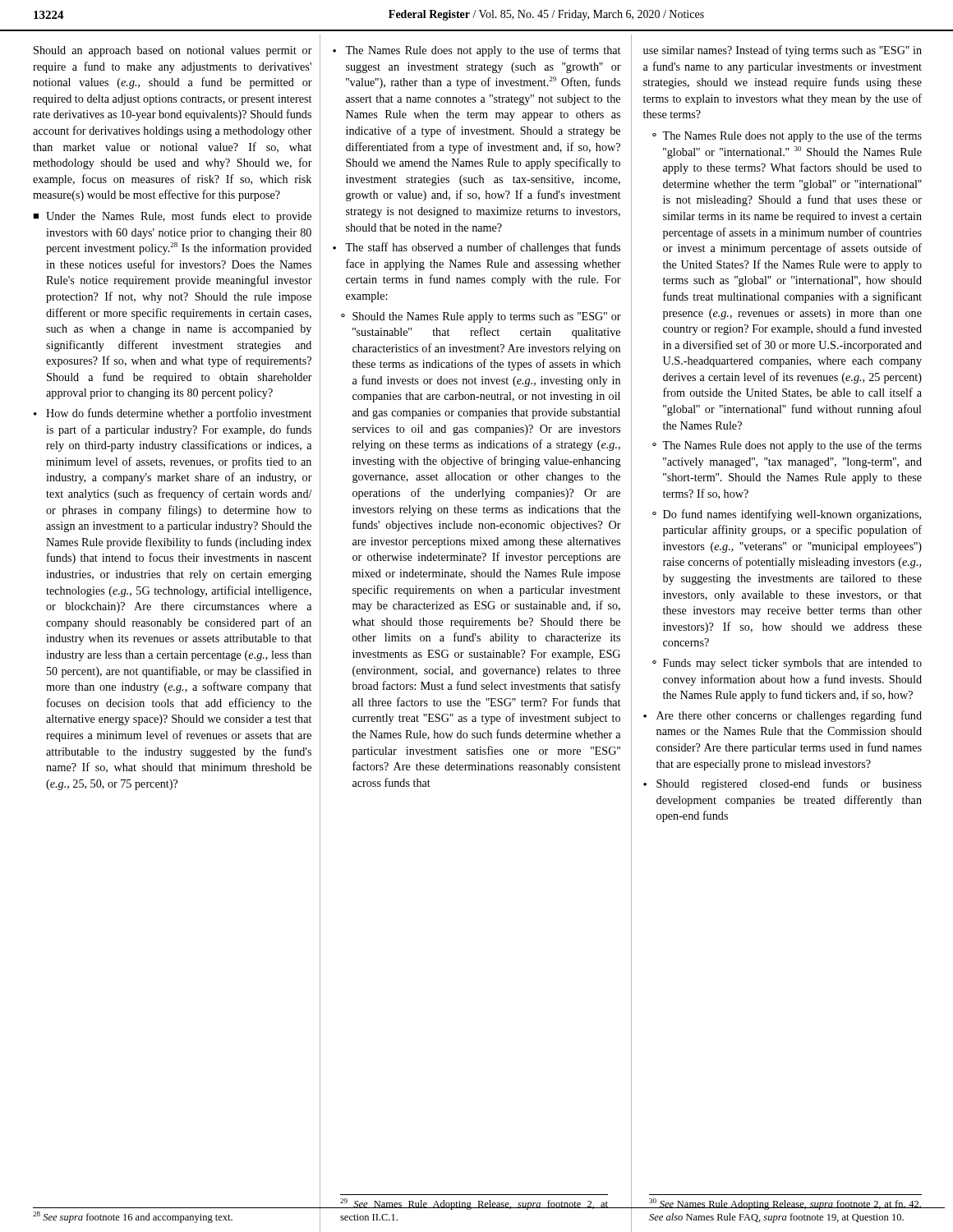Click on the footnote with the text "30 See Names Rule Adopting Release, supra footnote"
This screenshot has height=1232, width=953.
[785, 1210]
